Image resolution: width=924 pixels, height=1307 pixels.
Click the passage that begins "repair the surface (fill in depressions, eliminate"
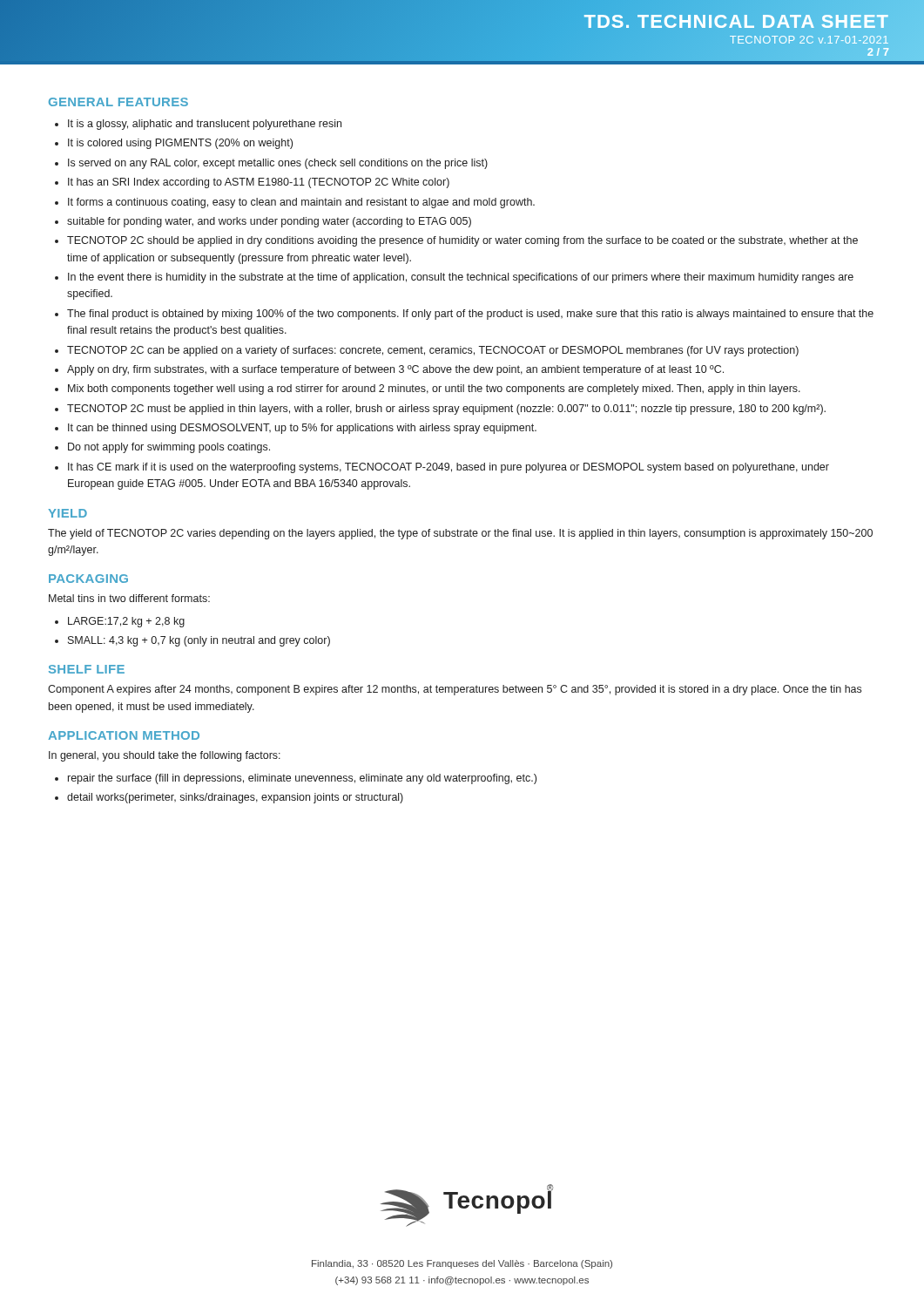pos(302,778)
